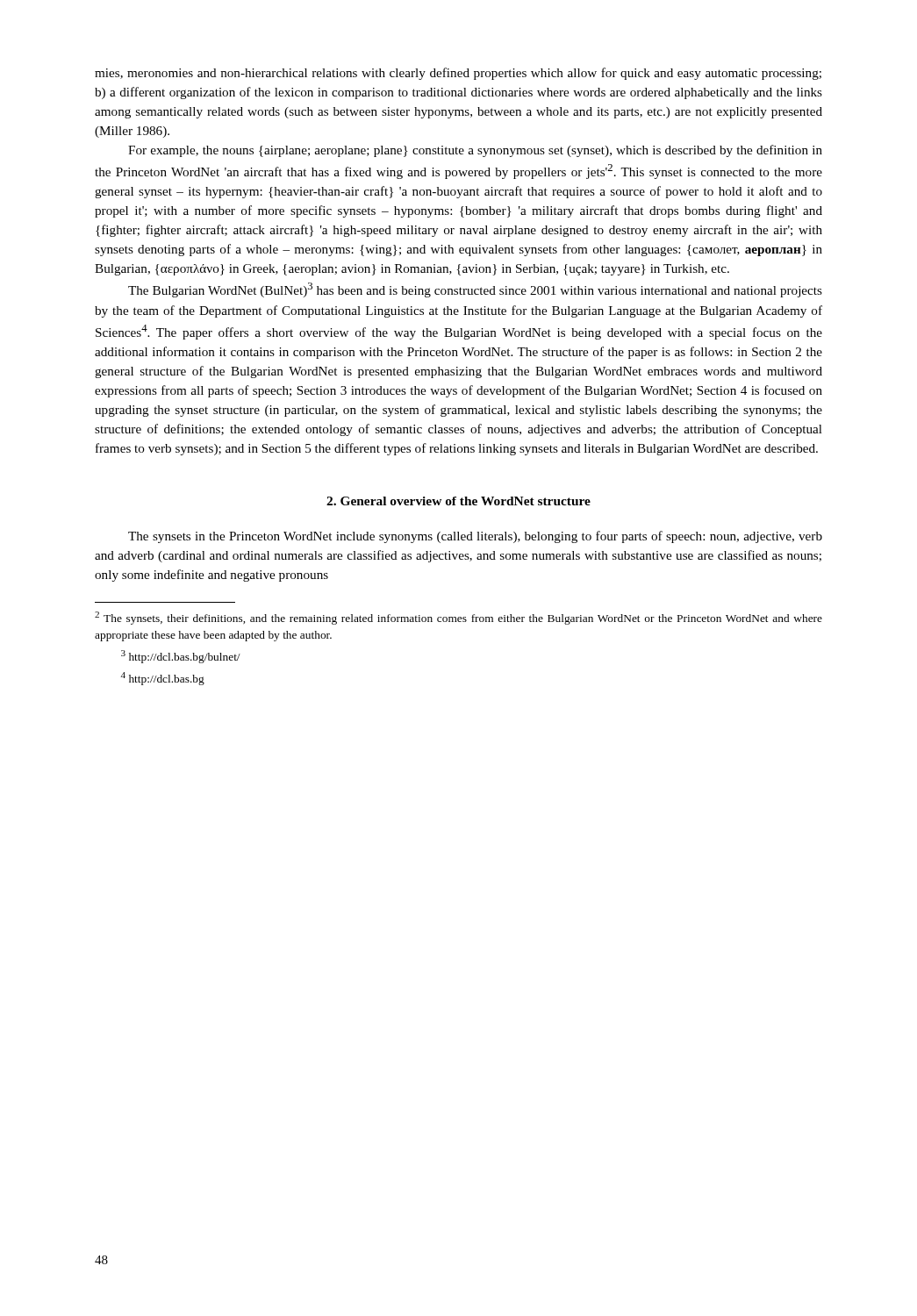Where does it say "4 http://dcl.bas.bg"?
The image size is (917, 1316).
(162, 678)
